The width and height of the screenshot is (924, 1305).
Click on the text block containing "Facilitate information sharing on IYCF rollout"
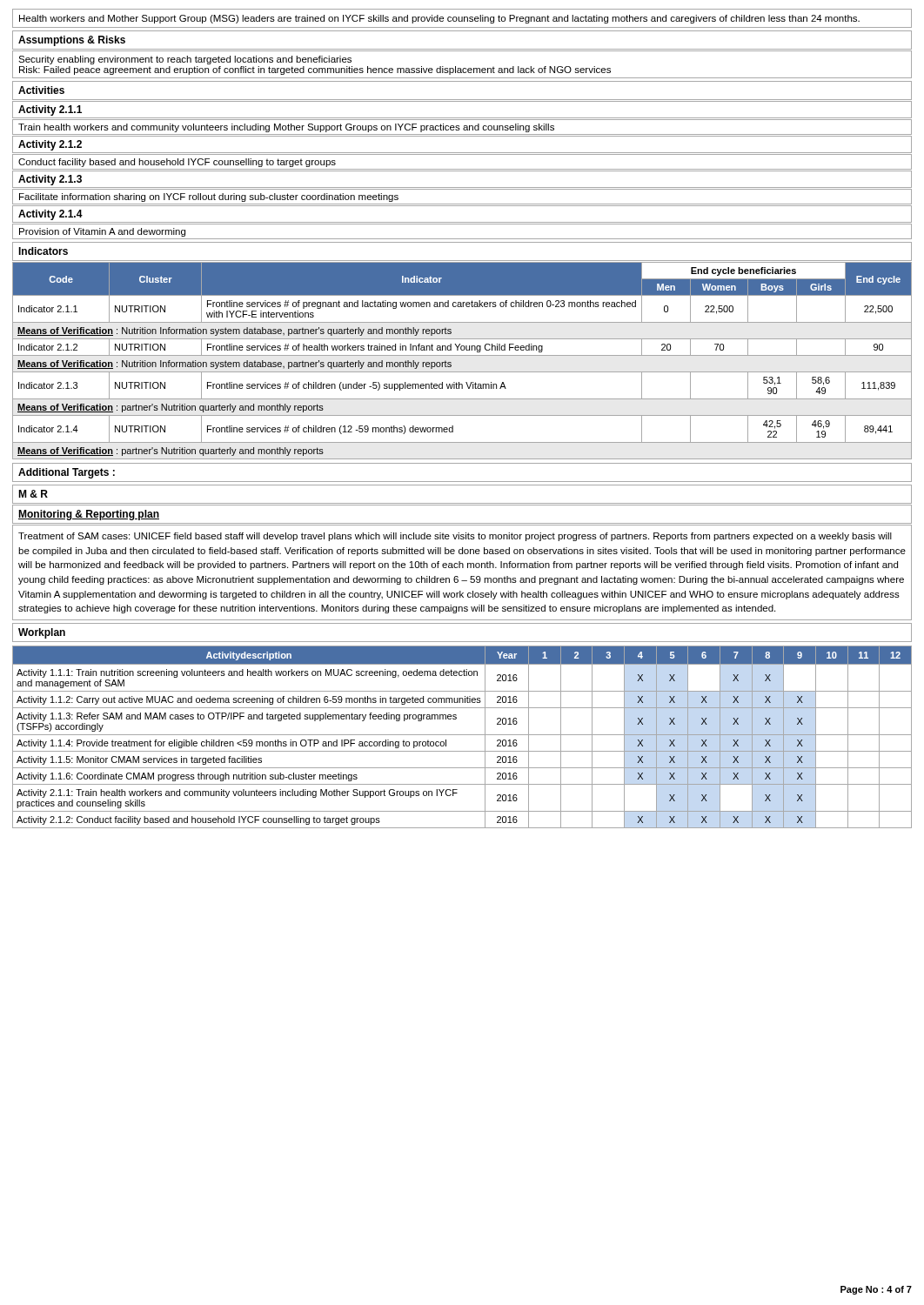tap(209, 197)
